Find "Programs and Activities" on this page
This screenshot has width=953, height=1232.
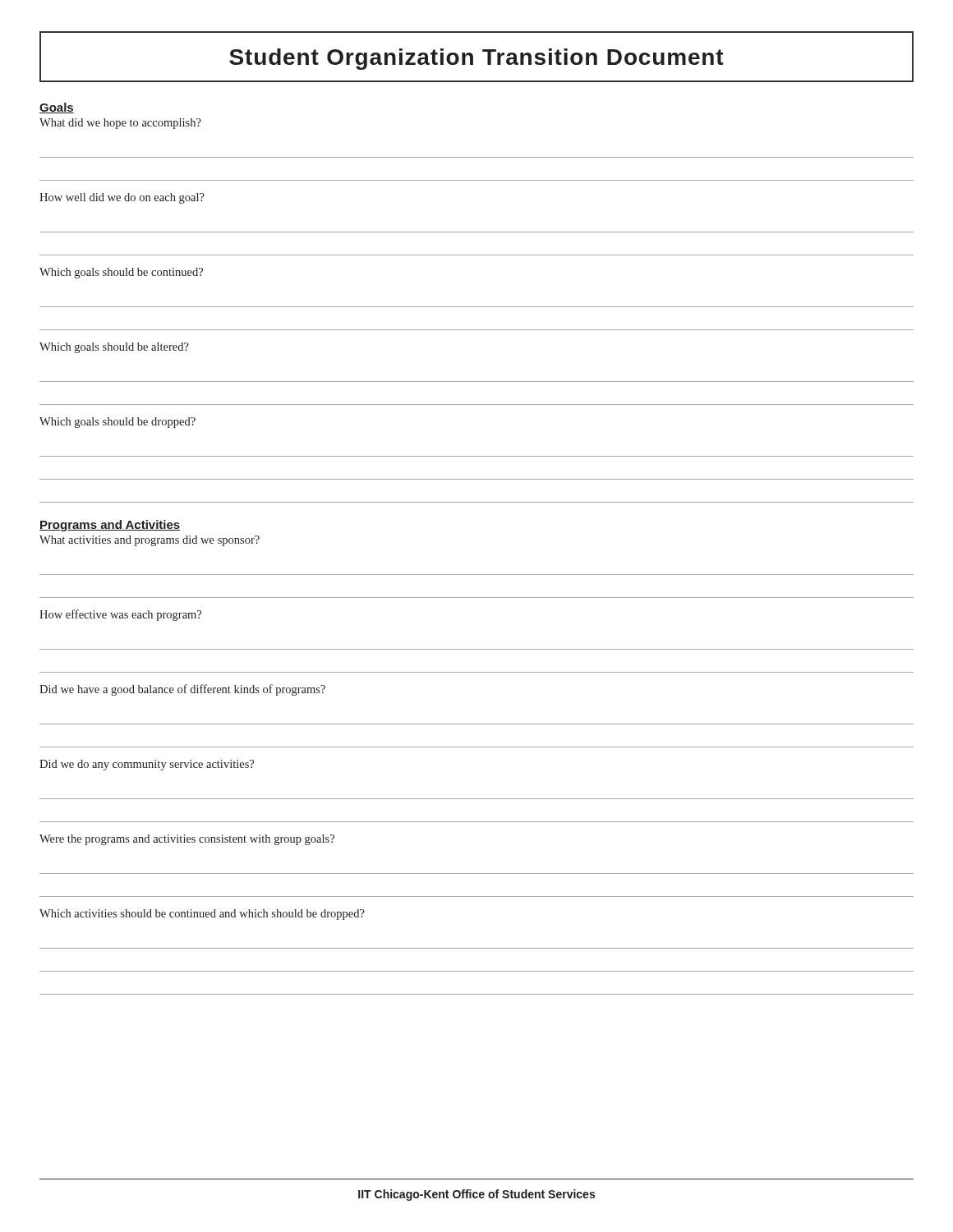(x=110, y=524)
